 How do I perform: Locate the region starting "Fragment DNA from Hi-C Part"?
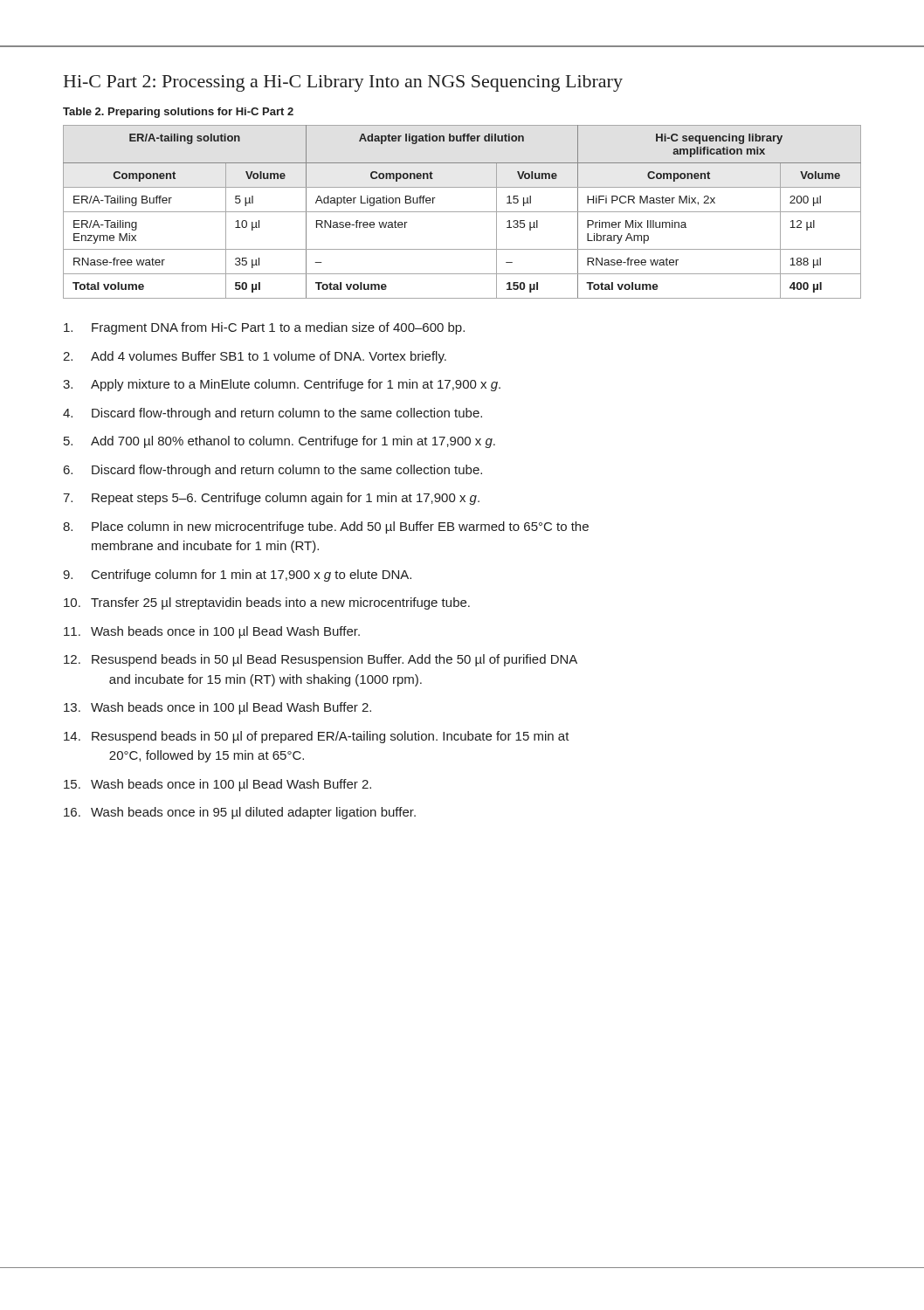(462, 328)
